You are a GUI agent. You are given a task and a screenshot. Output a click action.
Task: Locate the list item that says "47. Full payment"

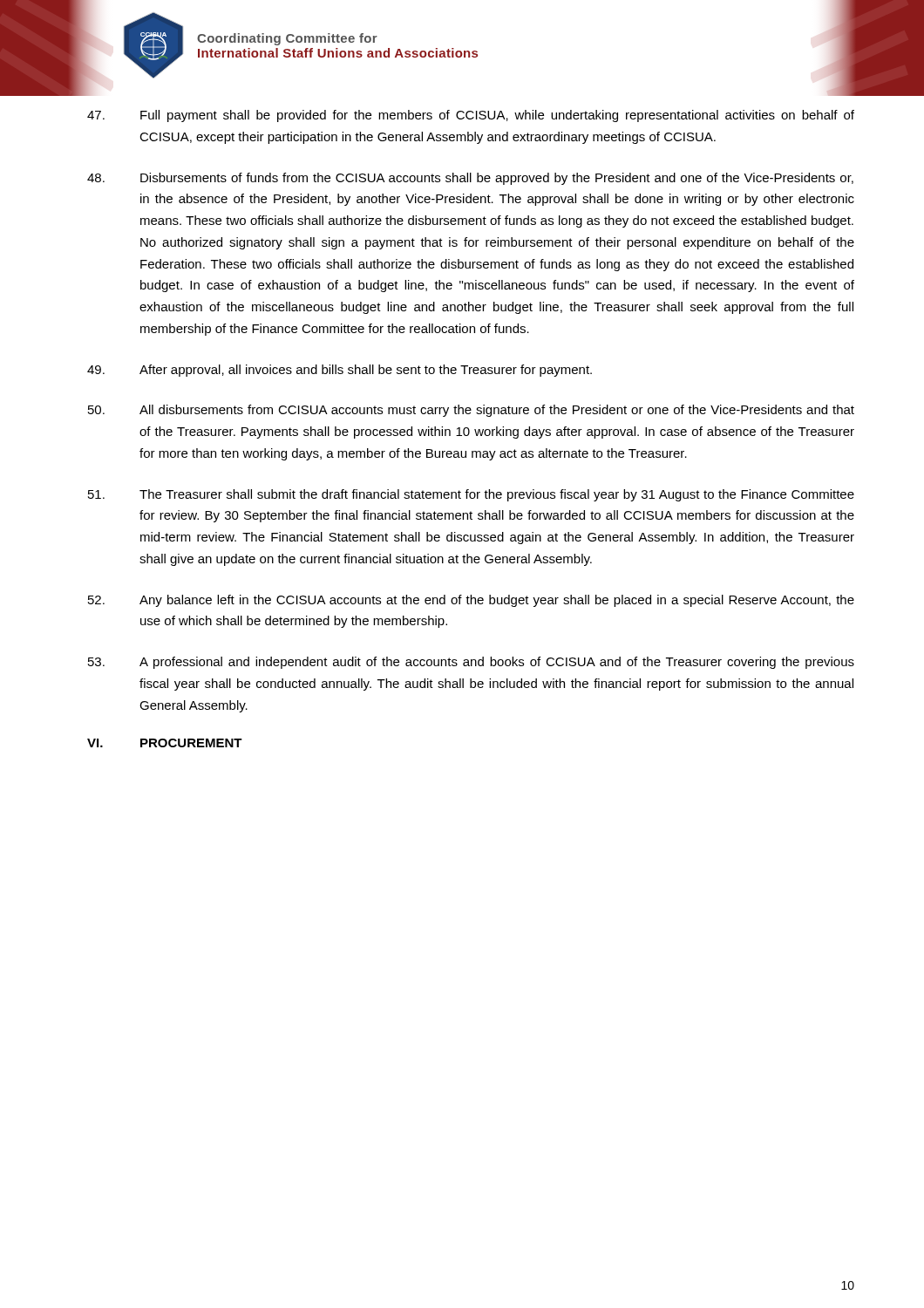(x=471, y=126)
